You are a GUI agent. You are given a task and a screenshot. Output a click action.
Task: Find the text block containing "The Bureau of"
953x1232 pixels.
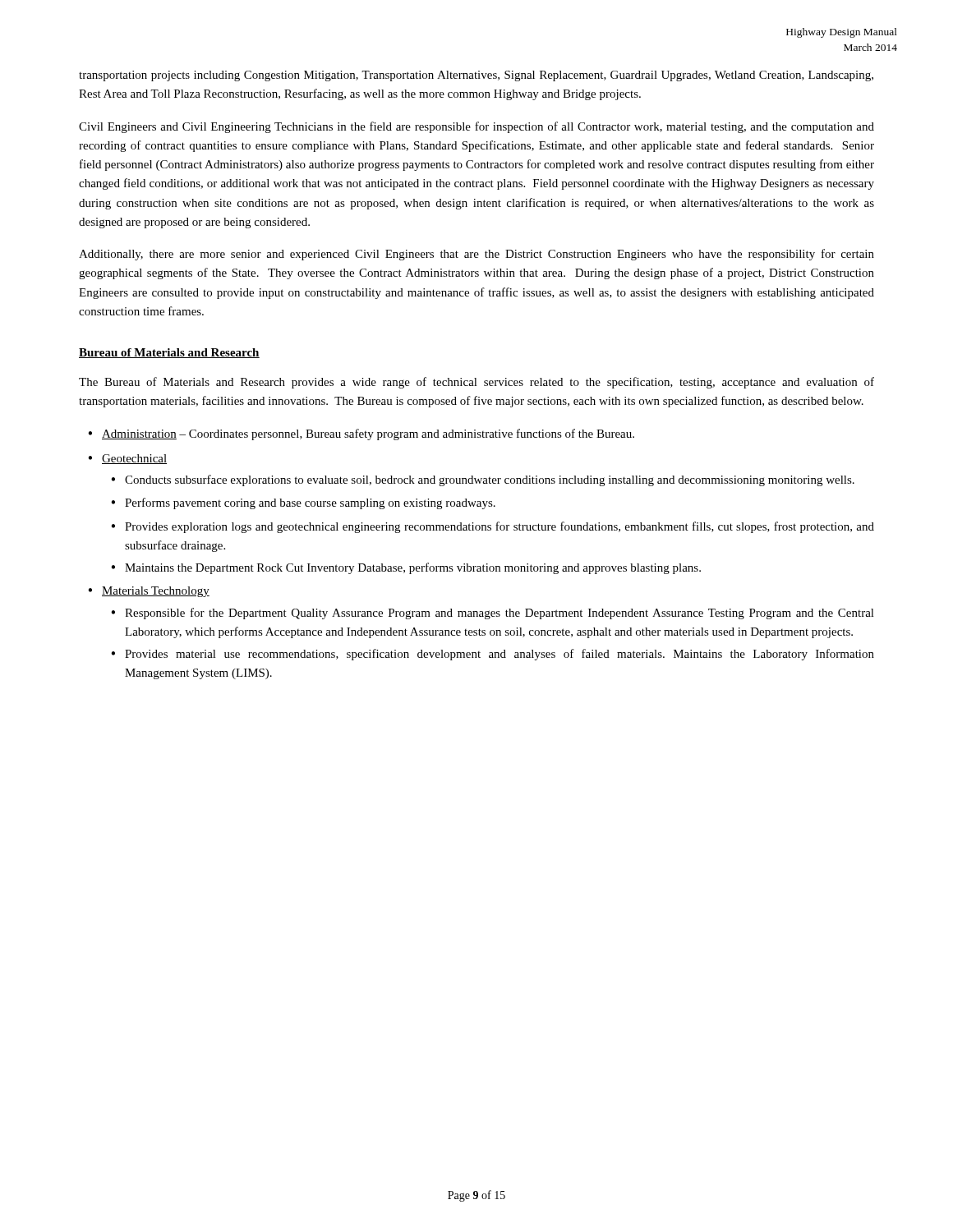point(476,391)
